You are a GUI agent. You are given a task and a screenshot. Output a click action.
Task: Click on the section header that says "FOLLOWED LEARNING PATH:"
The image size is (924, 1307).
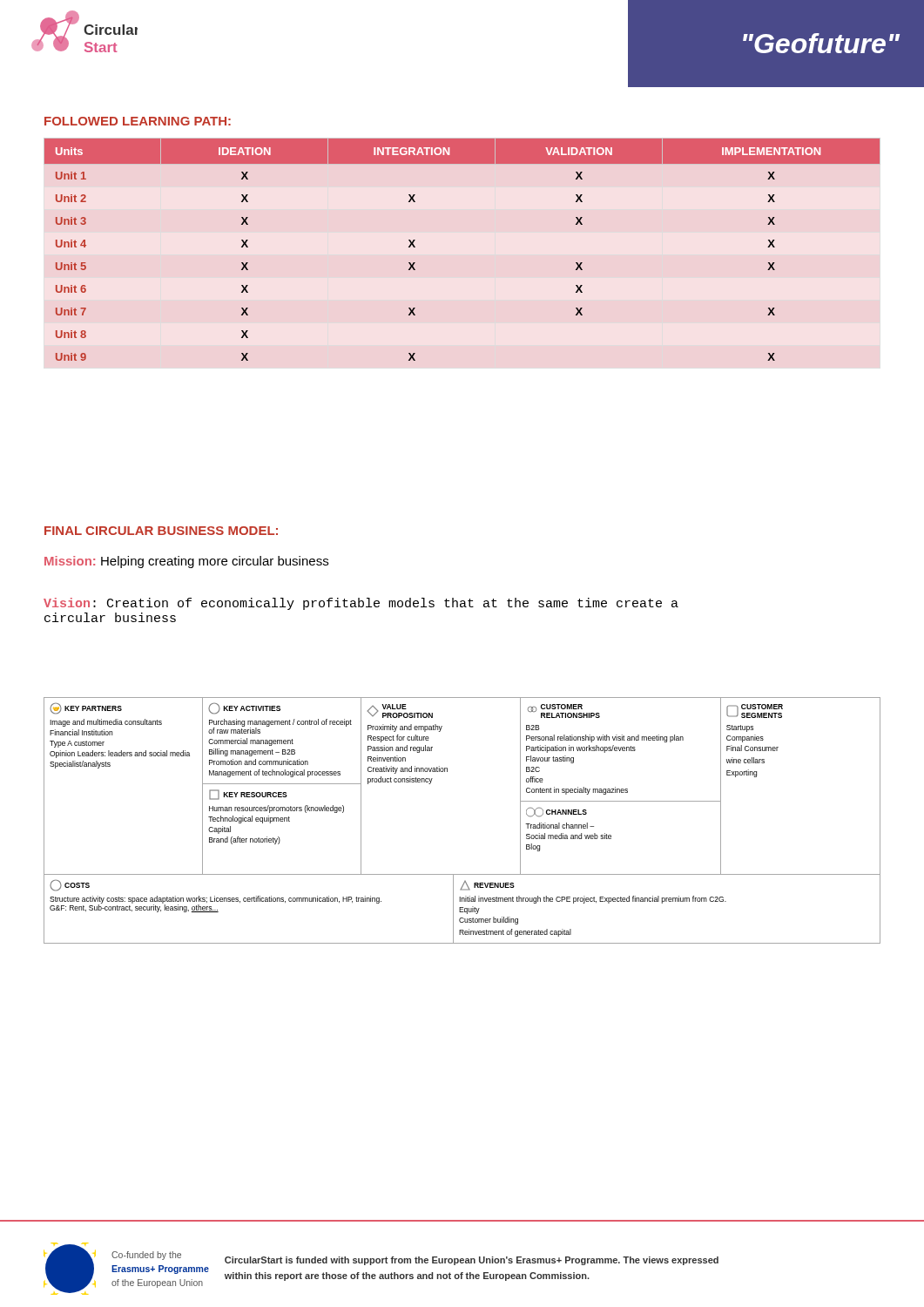(x=138, y=121)
